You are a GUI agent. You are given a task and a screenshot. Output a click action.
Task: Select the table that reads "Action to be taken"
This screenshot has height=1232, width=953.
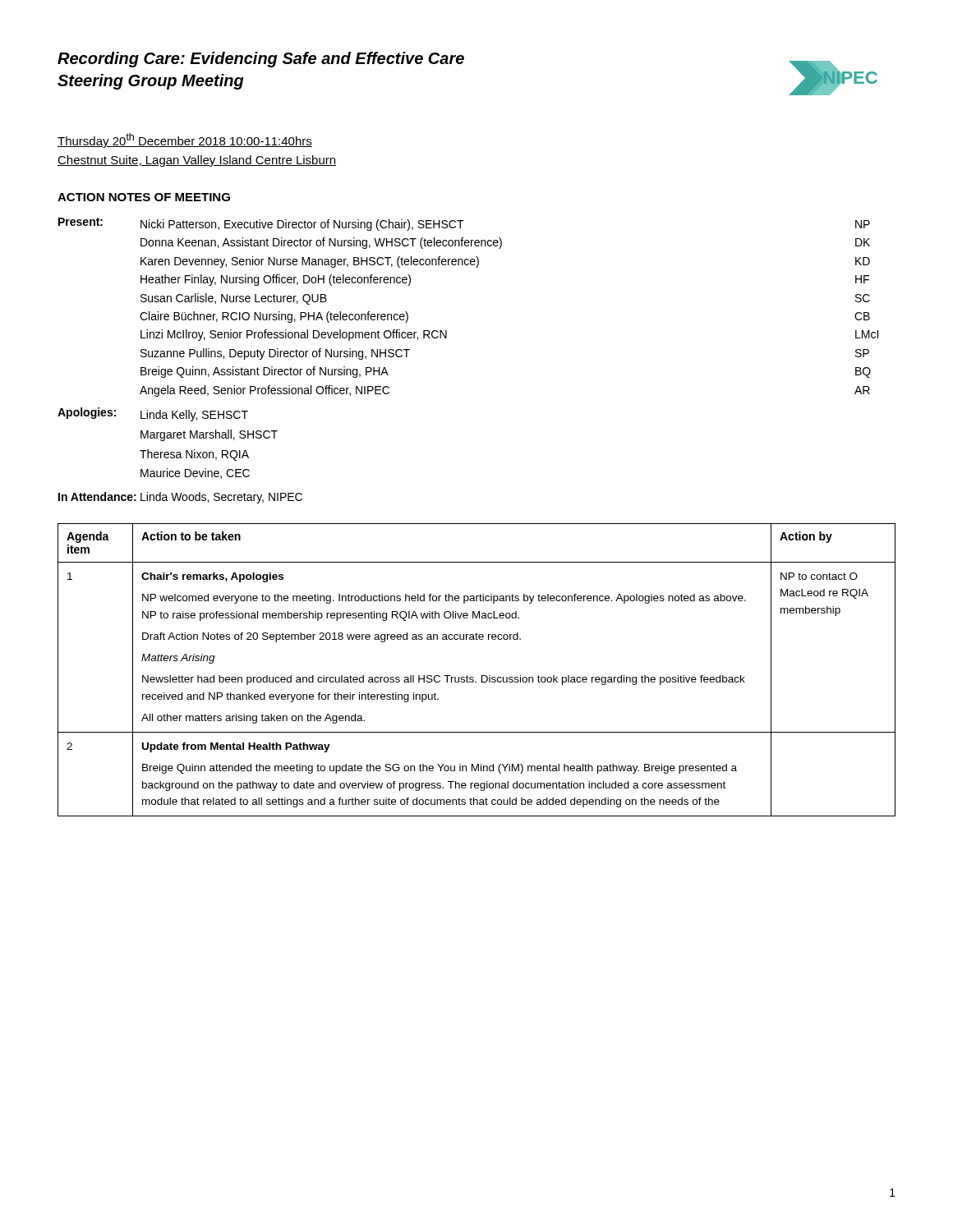(476, 670)
